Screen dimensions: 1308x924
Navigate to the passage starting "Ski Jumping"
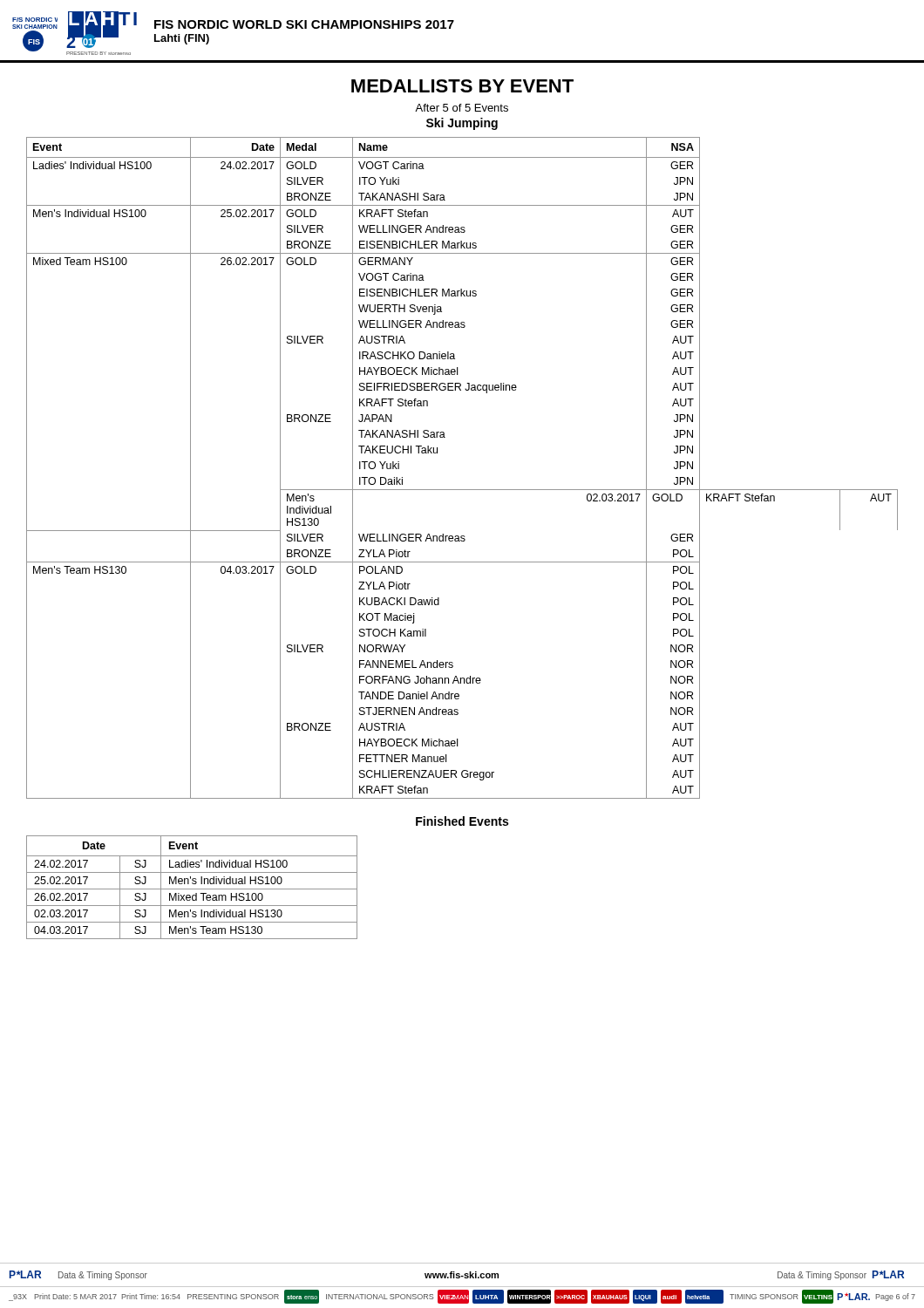(462, 123)
